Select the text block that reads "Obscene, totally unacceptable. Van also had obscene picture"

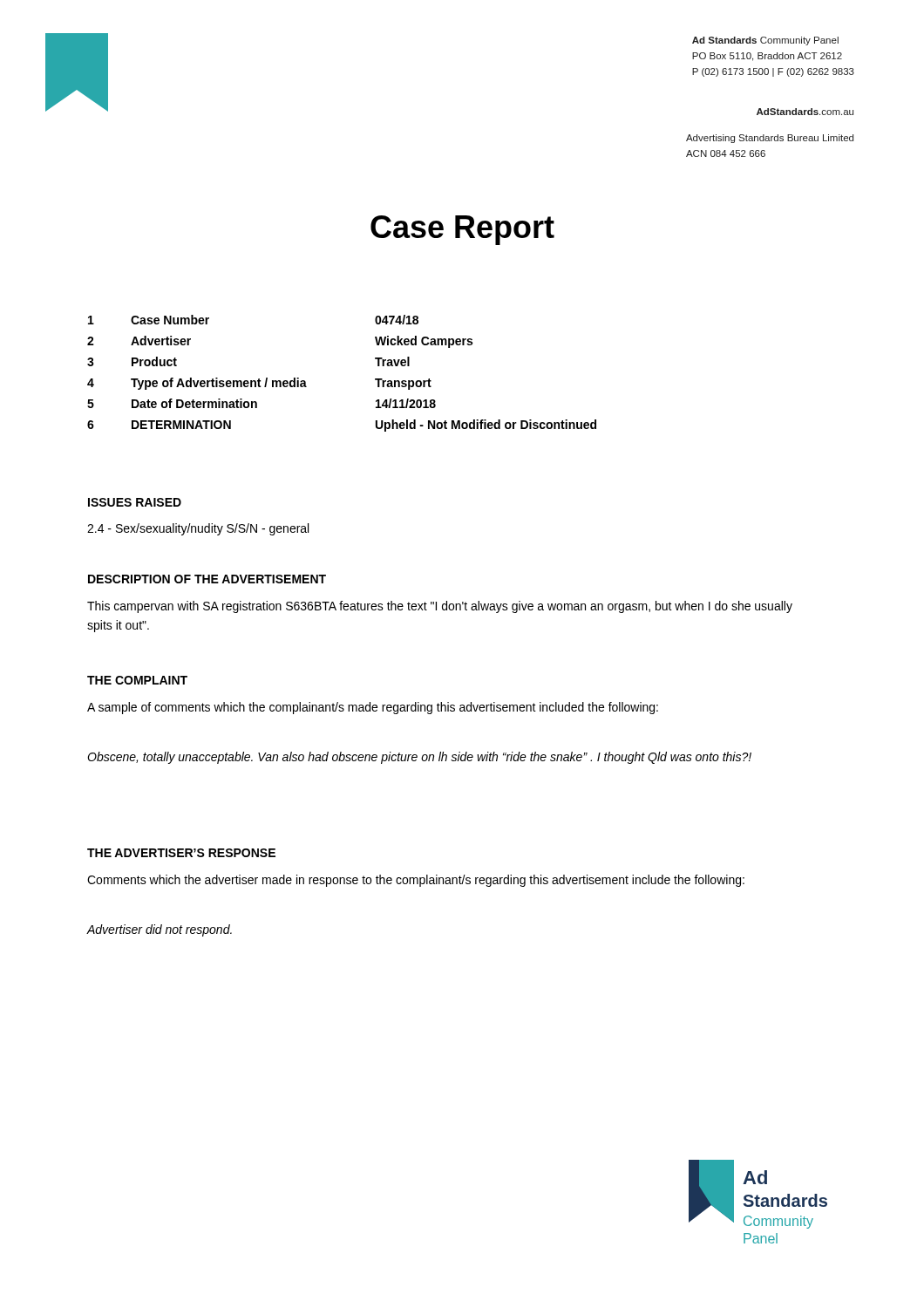coord(419,757)
